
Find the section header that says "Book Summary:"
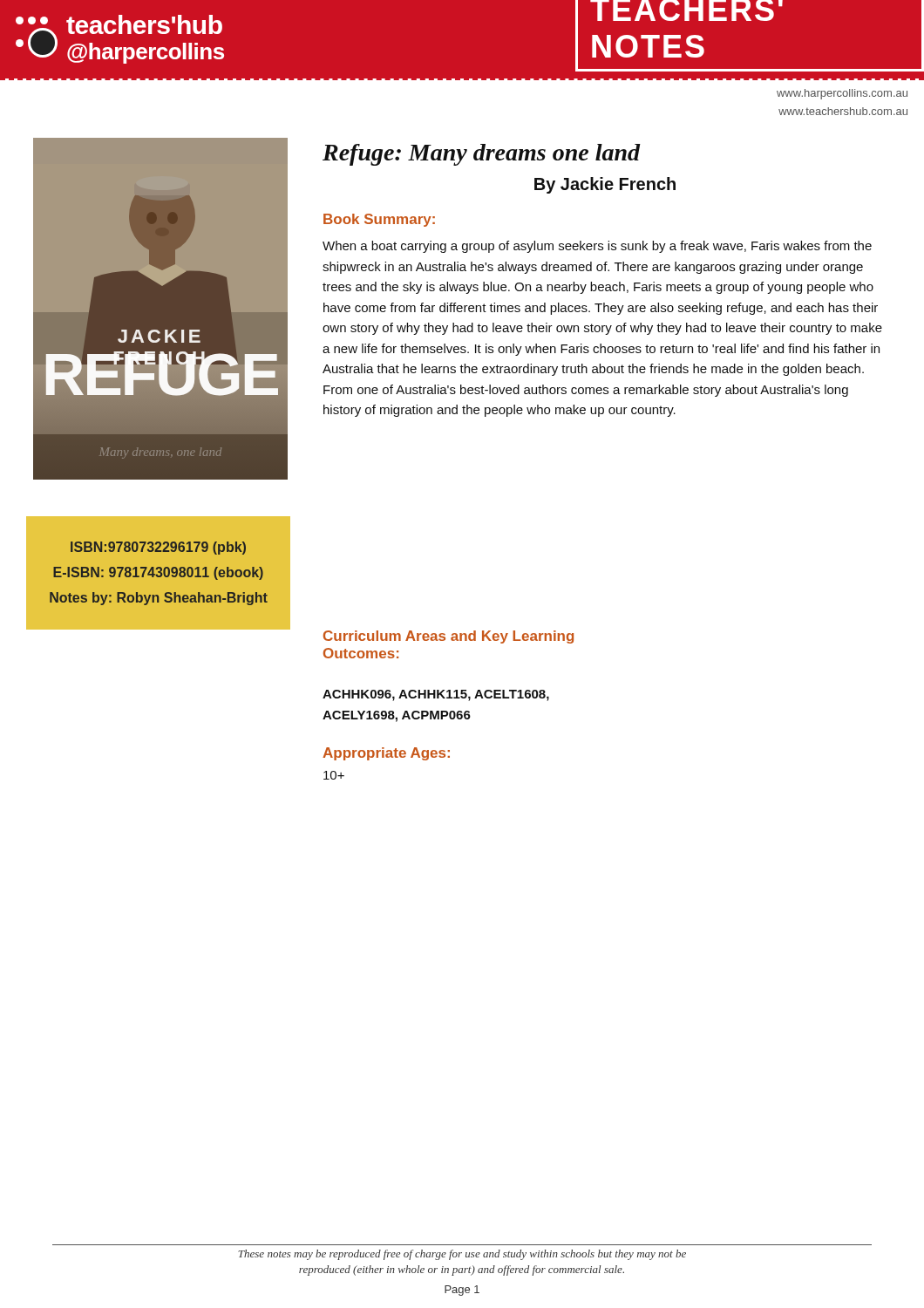pyautogui.click(x=379, y=219)
